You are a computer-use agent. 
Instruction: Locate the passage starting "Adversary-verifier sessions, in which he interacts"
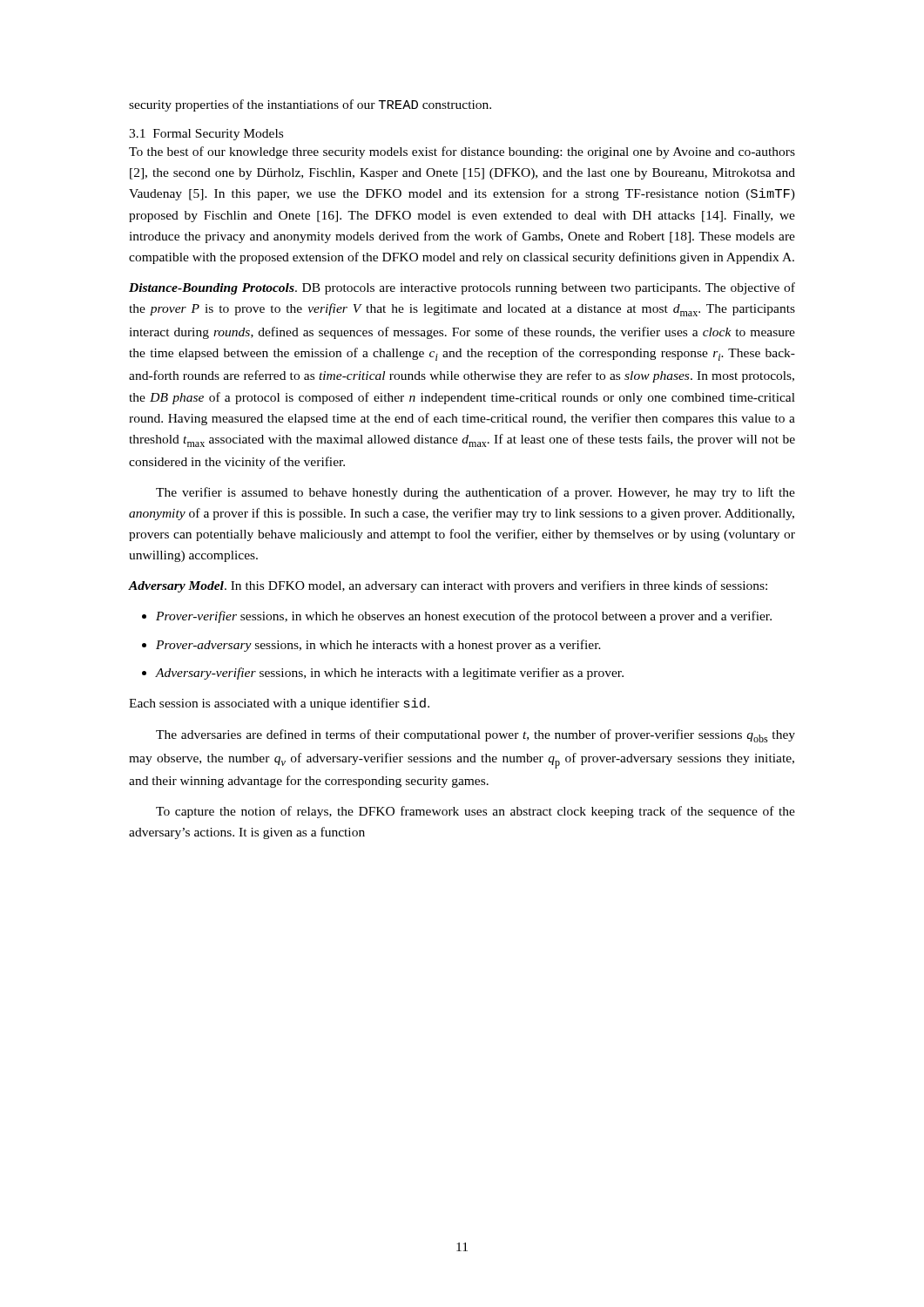point(475,673)
